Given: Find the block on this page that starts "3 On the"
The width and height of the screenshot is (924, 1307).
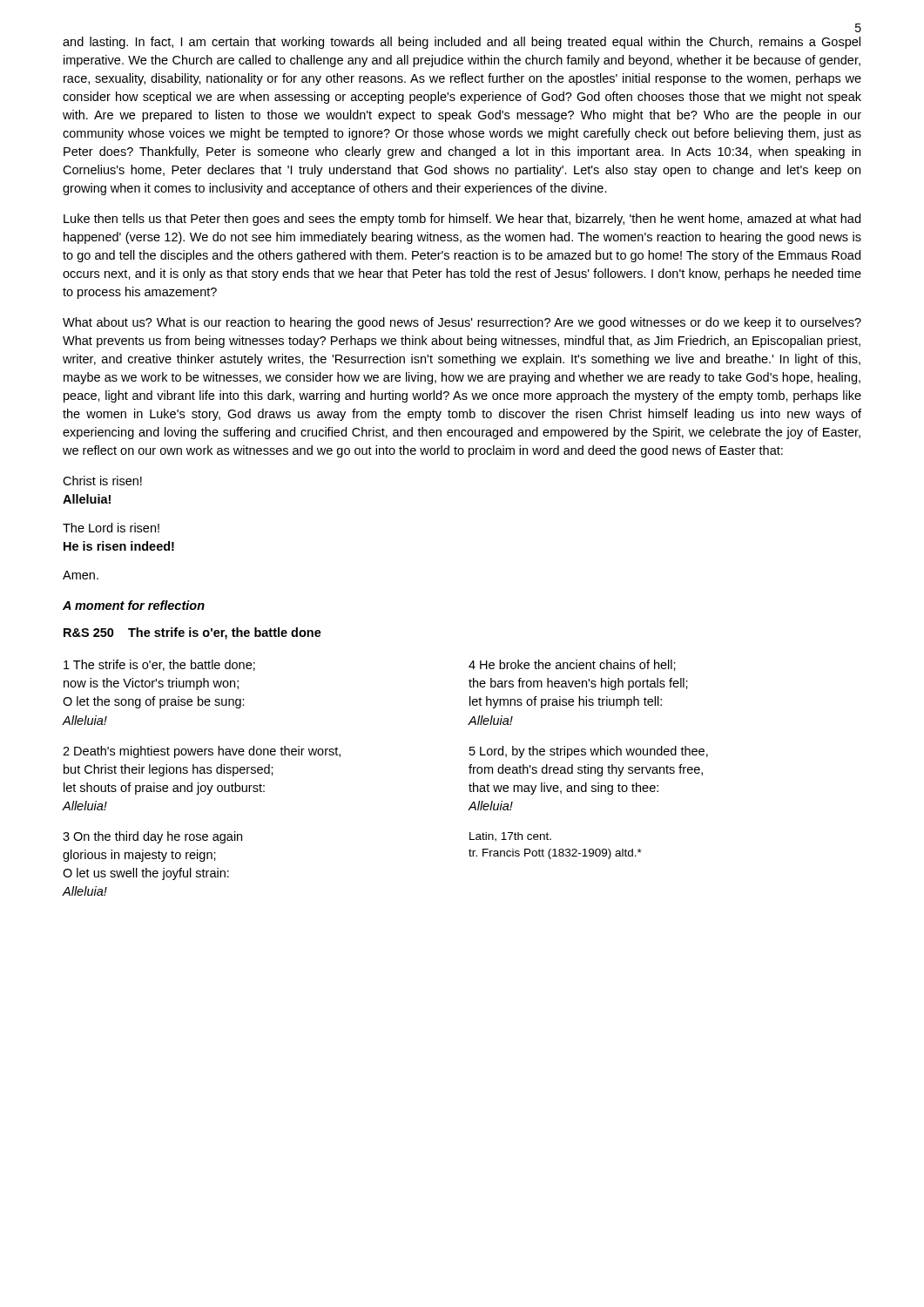Looking at the screenshot, I should [x=152, y=837].
